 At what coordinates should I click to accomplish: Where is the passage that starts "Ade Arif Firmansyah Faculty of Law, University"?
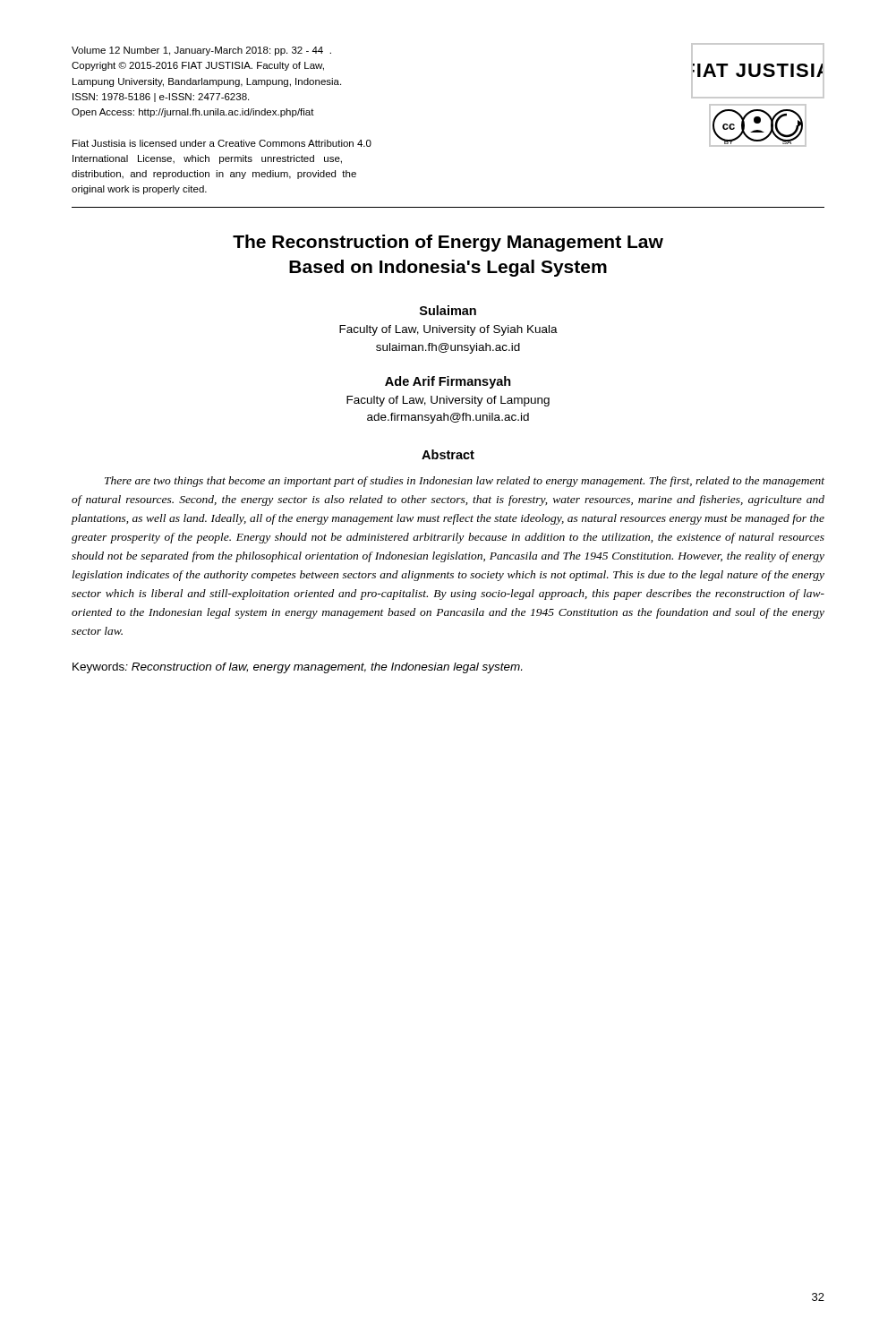click(x=448, y=400)
